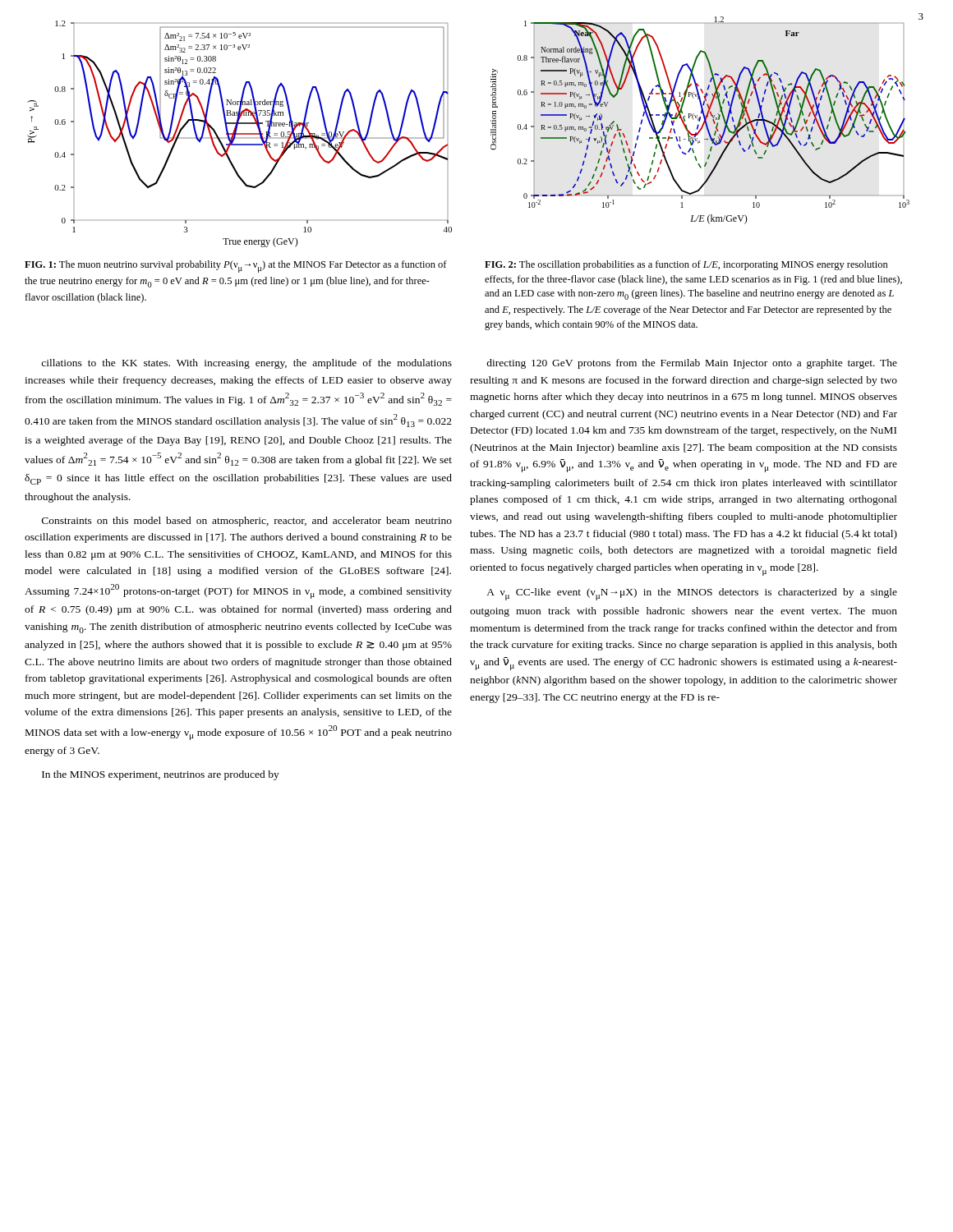The image size is (953, 1232).
Task: Click on the text starting "directing 120 GeV protons"
Action: (x=684, y=530)
